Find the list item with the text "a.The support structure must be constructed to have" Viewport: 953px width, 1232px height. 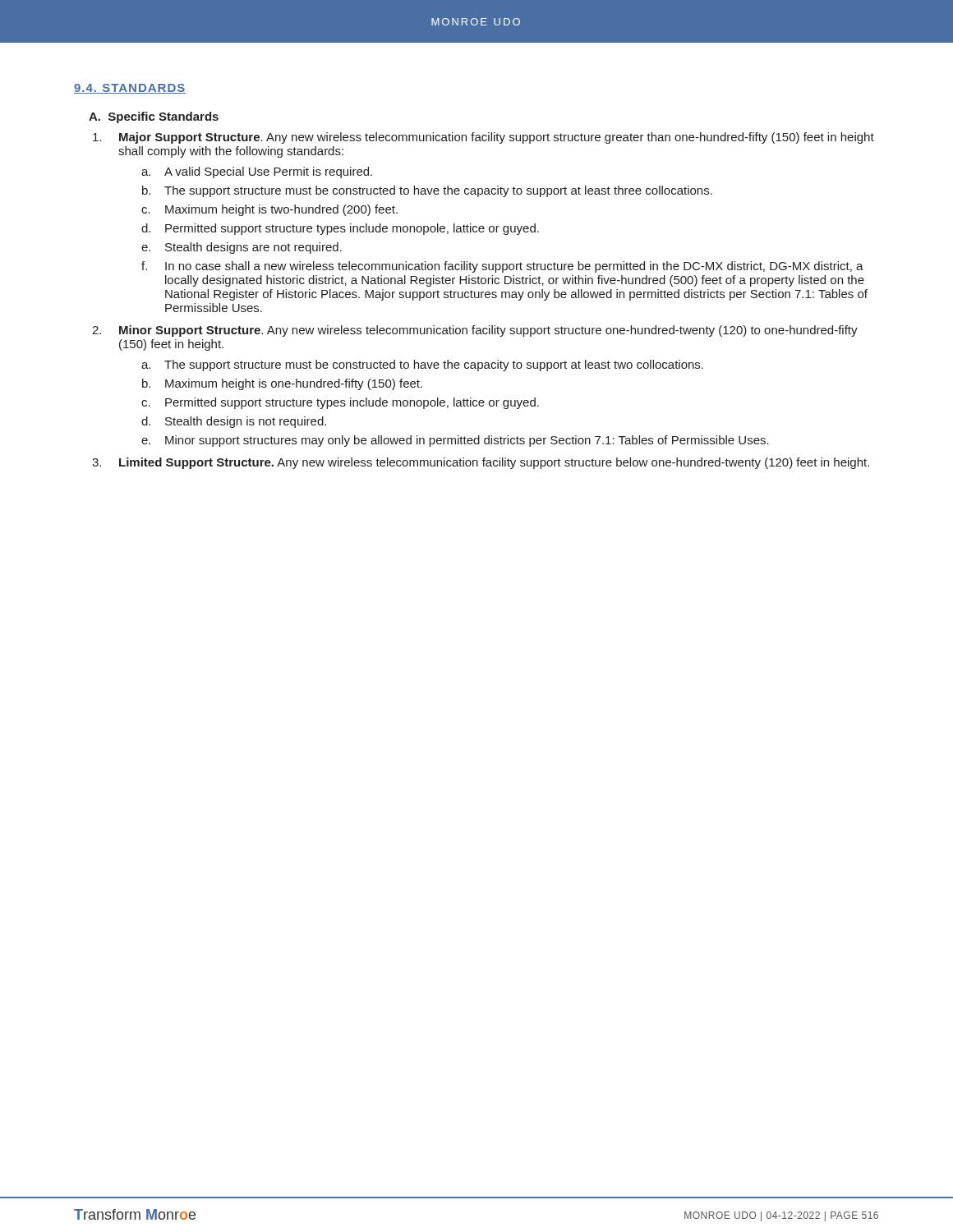click(423, 364)
